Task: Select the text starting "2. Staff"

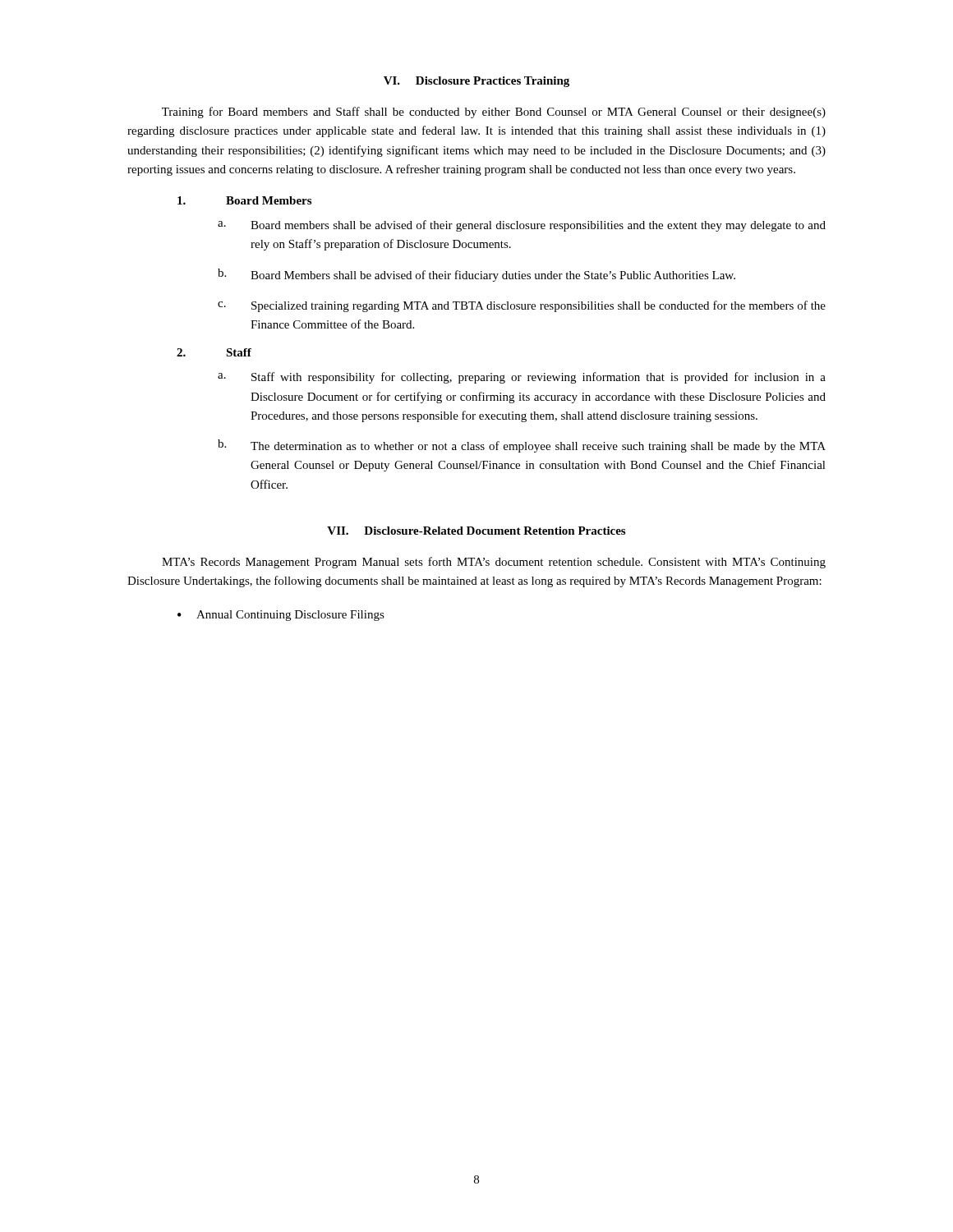Action: 189,353
